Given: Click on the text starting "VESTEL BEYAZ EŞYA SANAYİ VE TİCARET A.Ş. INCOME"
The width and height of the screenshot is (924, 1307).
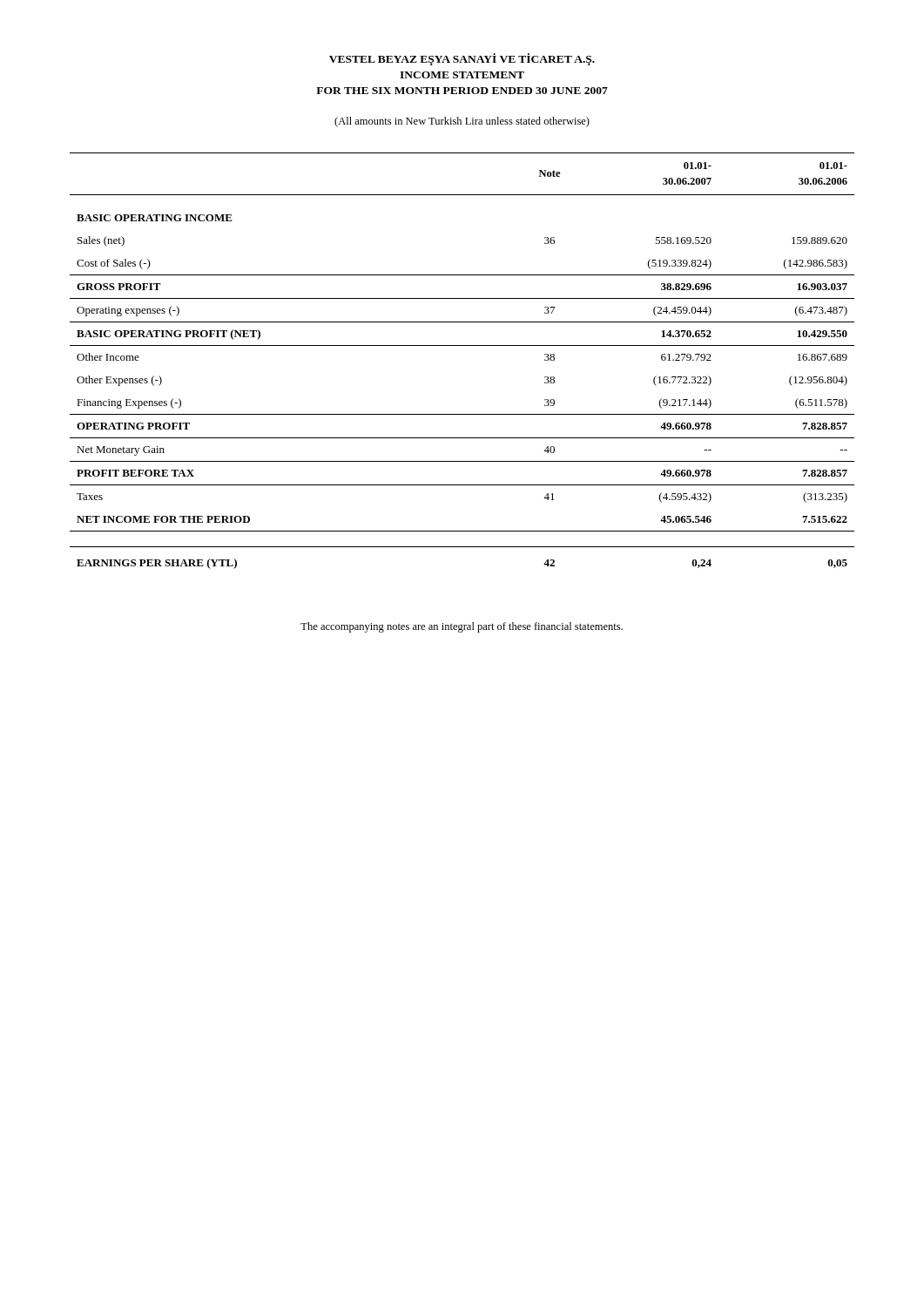Looking at the screenshot, I should pyautogui.click(x=462, y=75).
